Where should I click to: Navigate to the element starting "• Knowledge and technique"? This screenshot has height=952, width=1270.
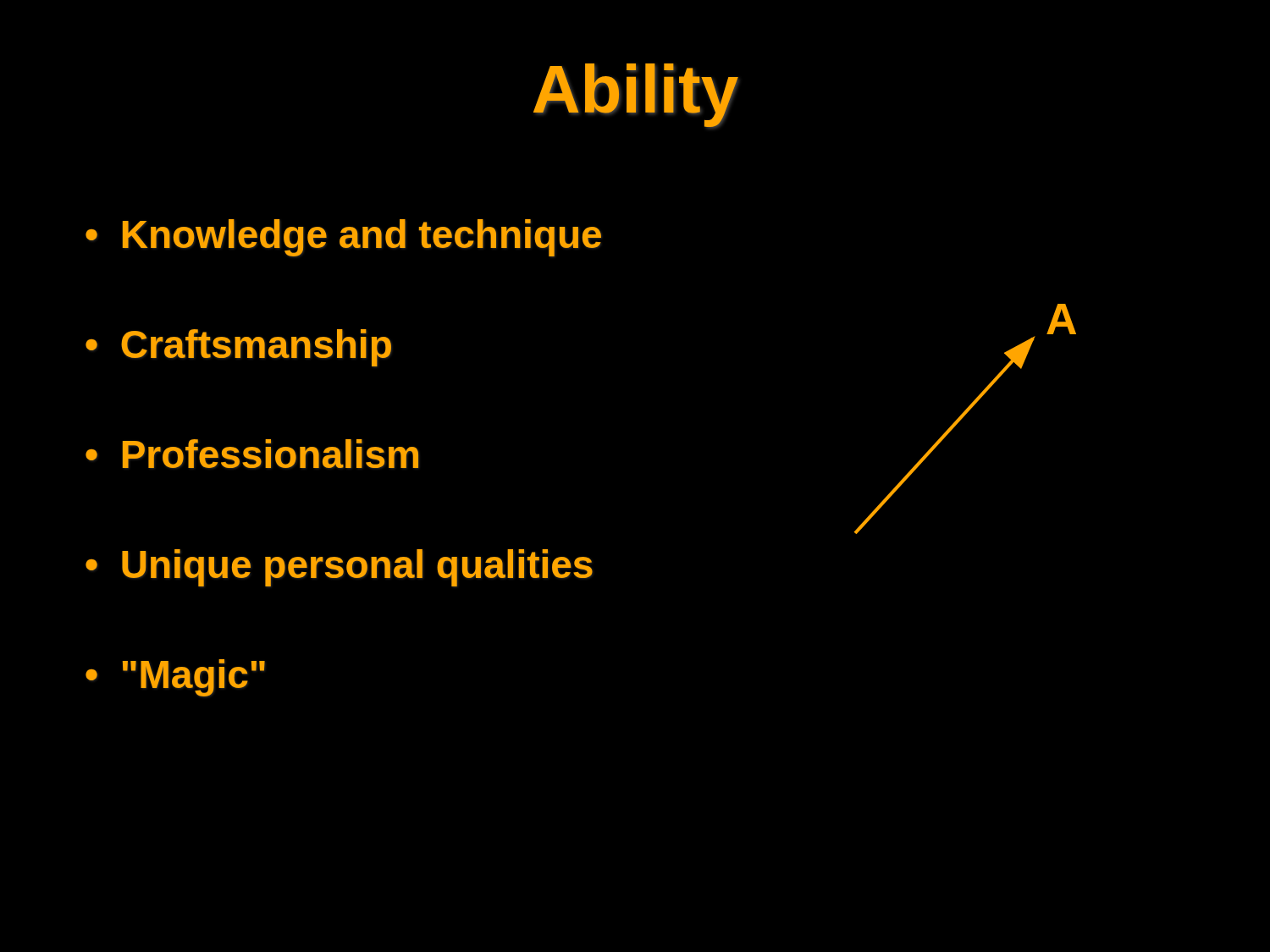click(344, 234)
